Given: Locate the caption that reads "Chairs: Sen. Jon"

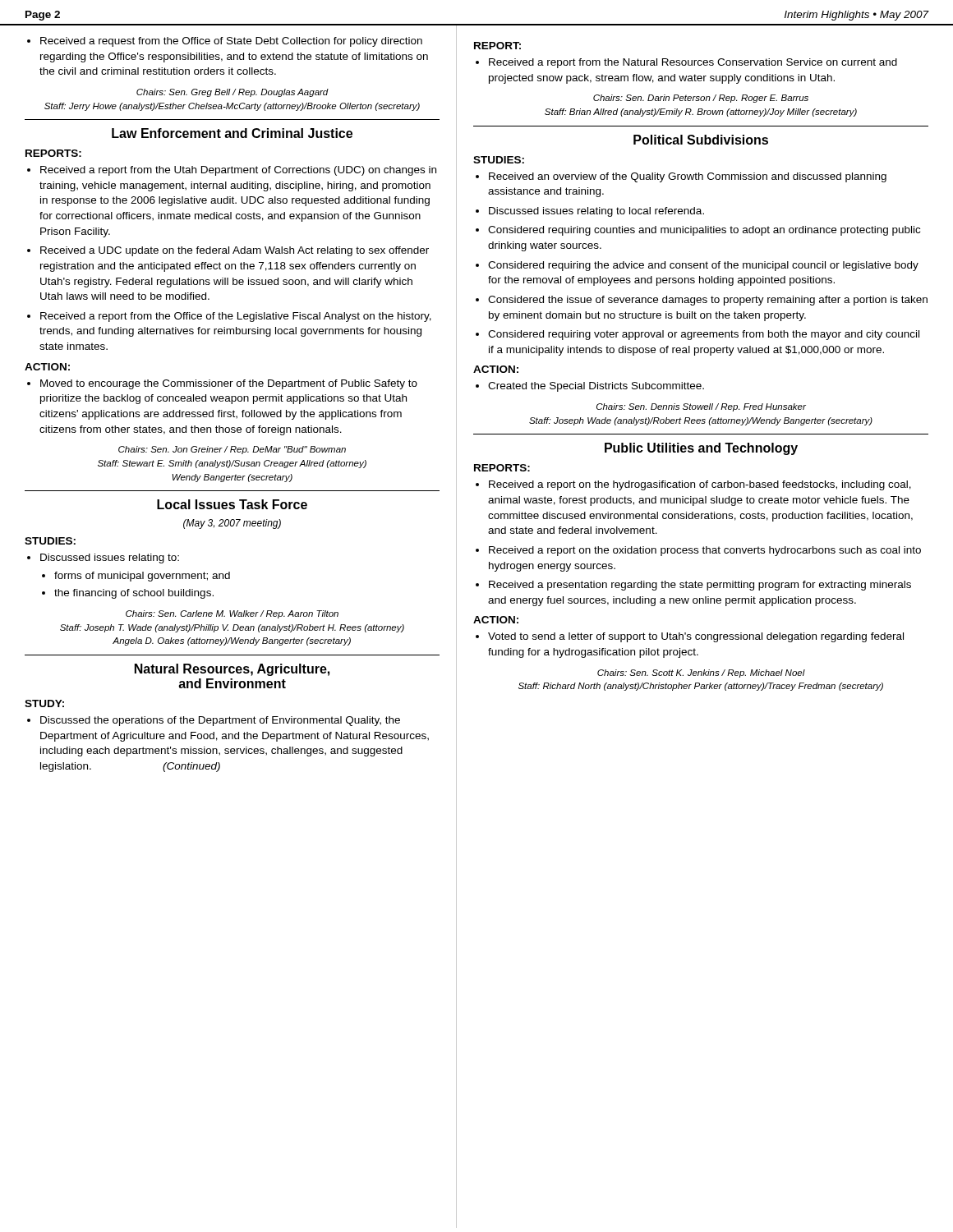Looking at the screenshot, I should pyautogui.click(x=232, y=463).
